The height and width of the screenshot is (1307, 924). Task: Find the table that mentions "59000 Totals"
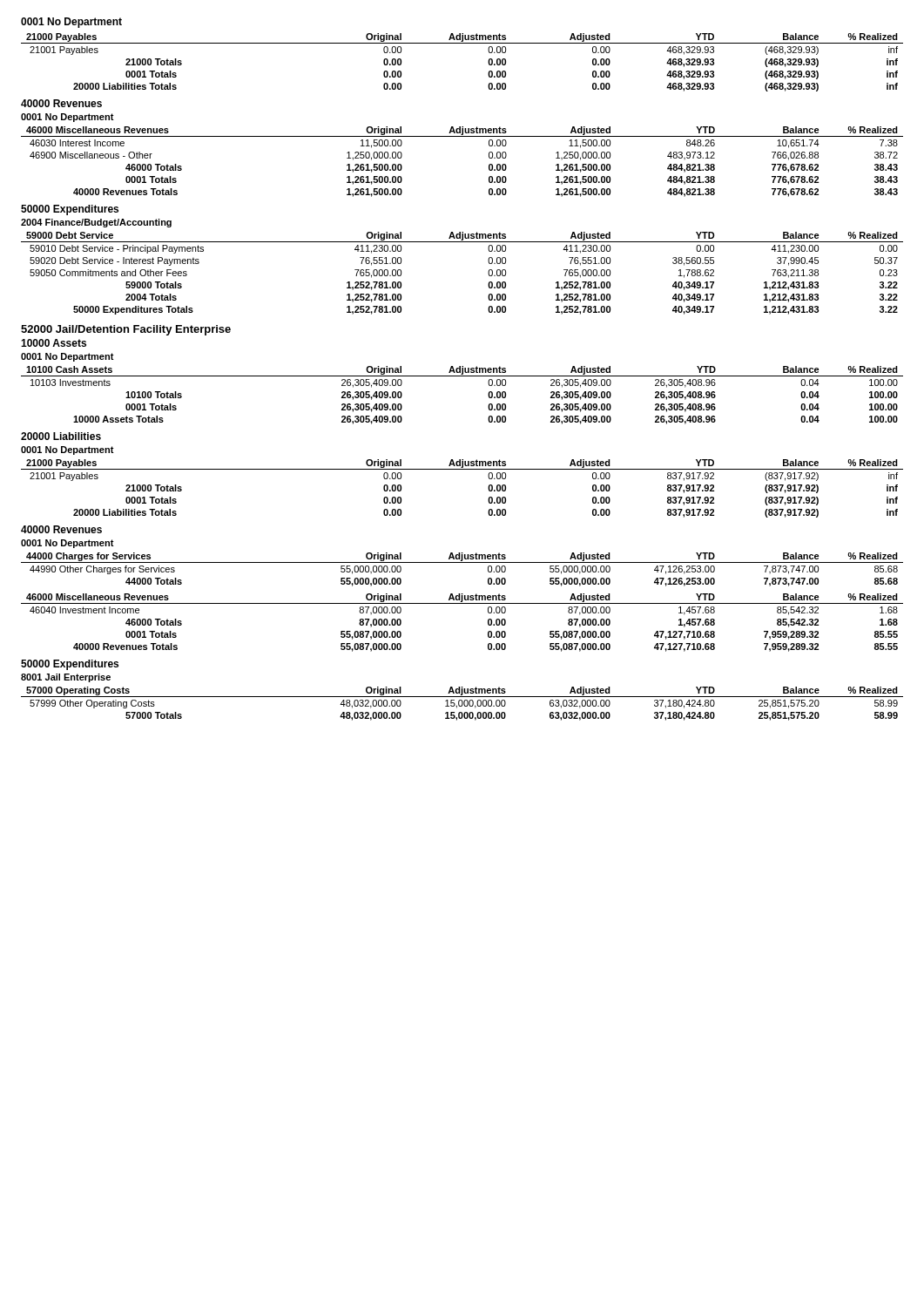coord(462,272)
